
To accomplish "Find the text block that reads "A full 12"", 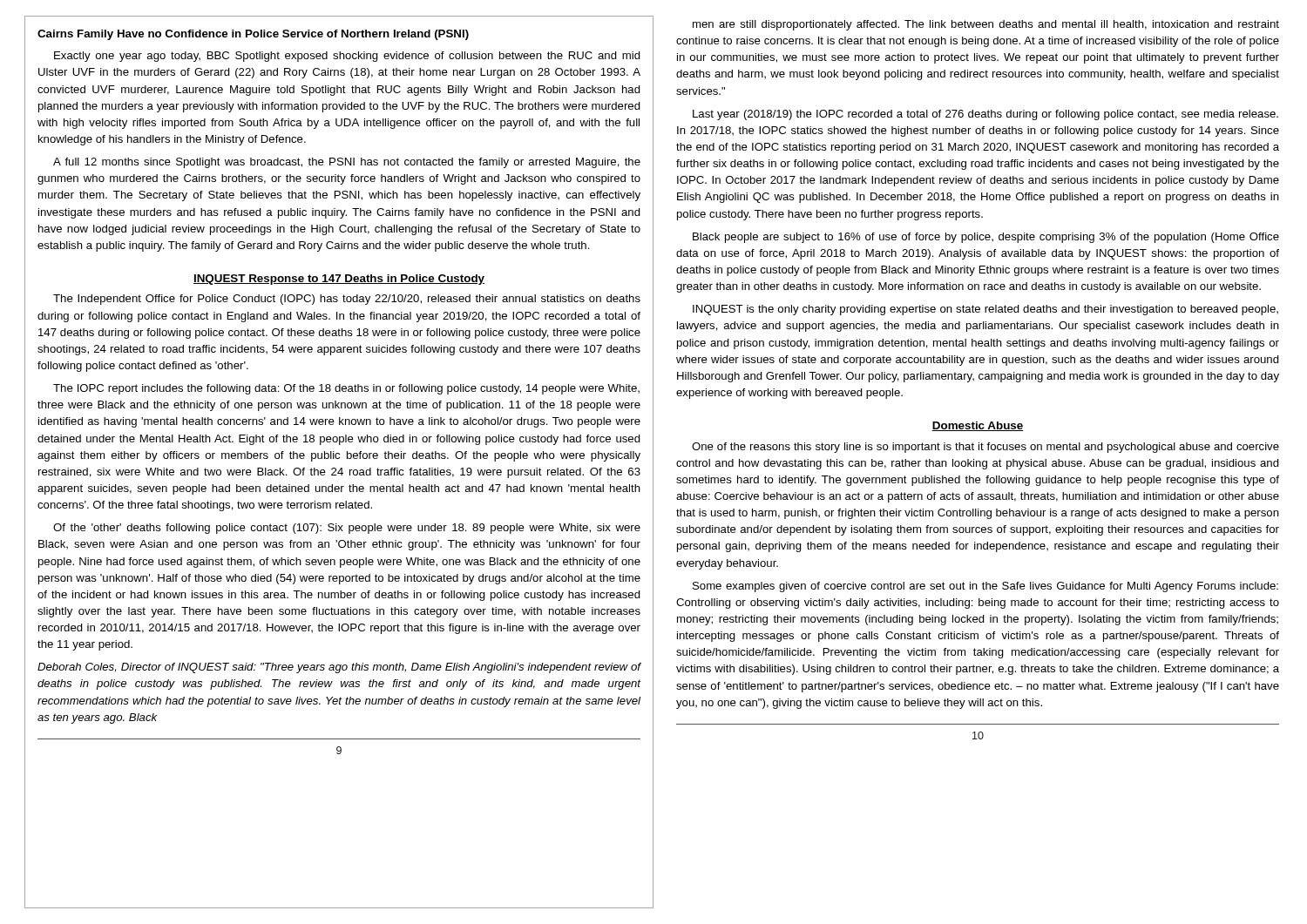I will click(x=339, y=203).
